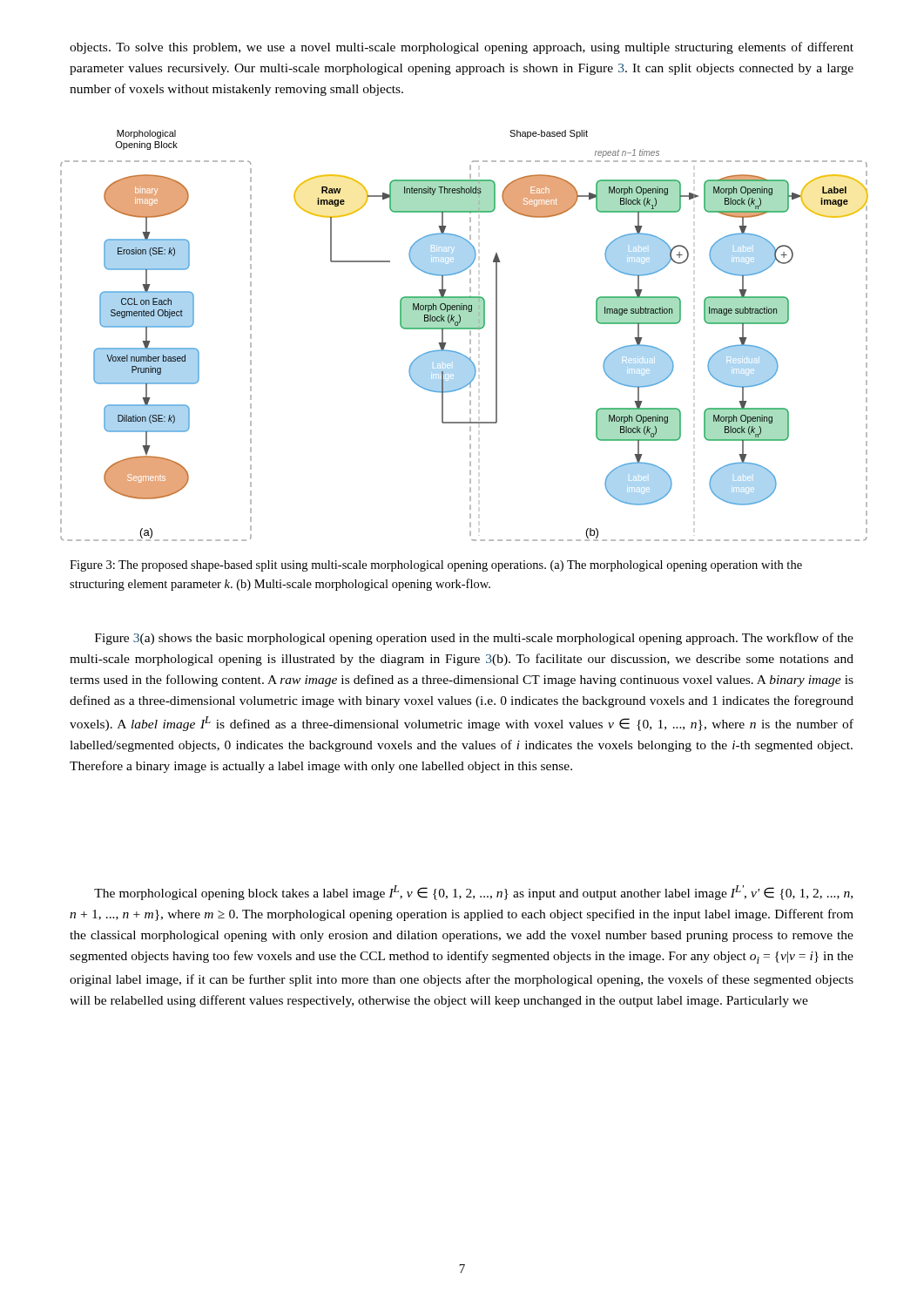Click the caption that begins "Figure 3: The proposed"

tap(436, 574)
